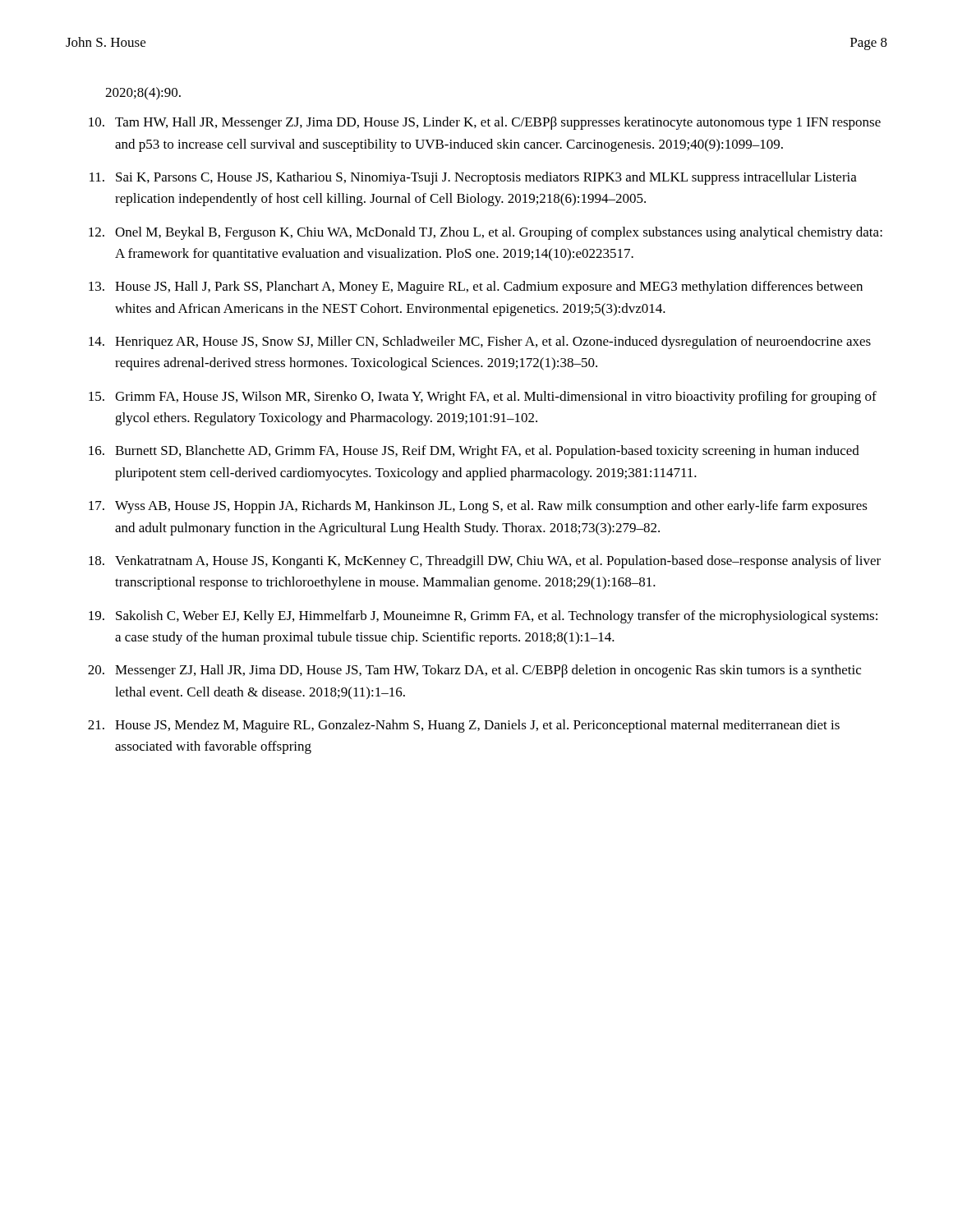
Task: Select the block starting "14. Henriquez AR, House"
Action: [476, 353]
